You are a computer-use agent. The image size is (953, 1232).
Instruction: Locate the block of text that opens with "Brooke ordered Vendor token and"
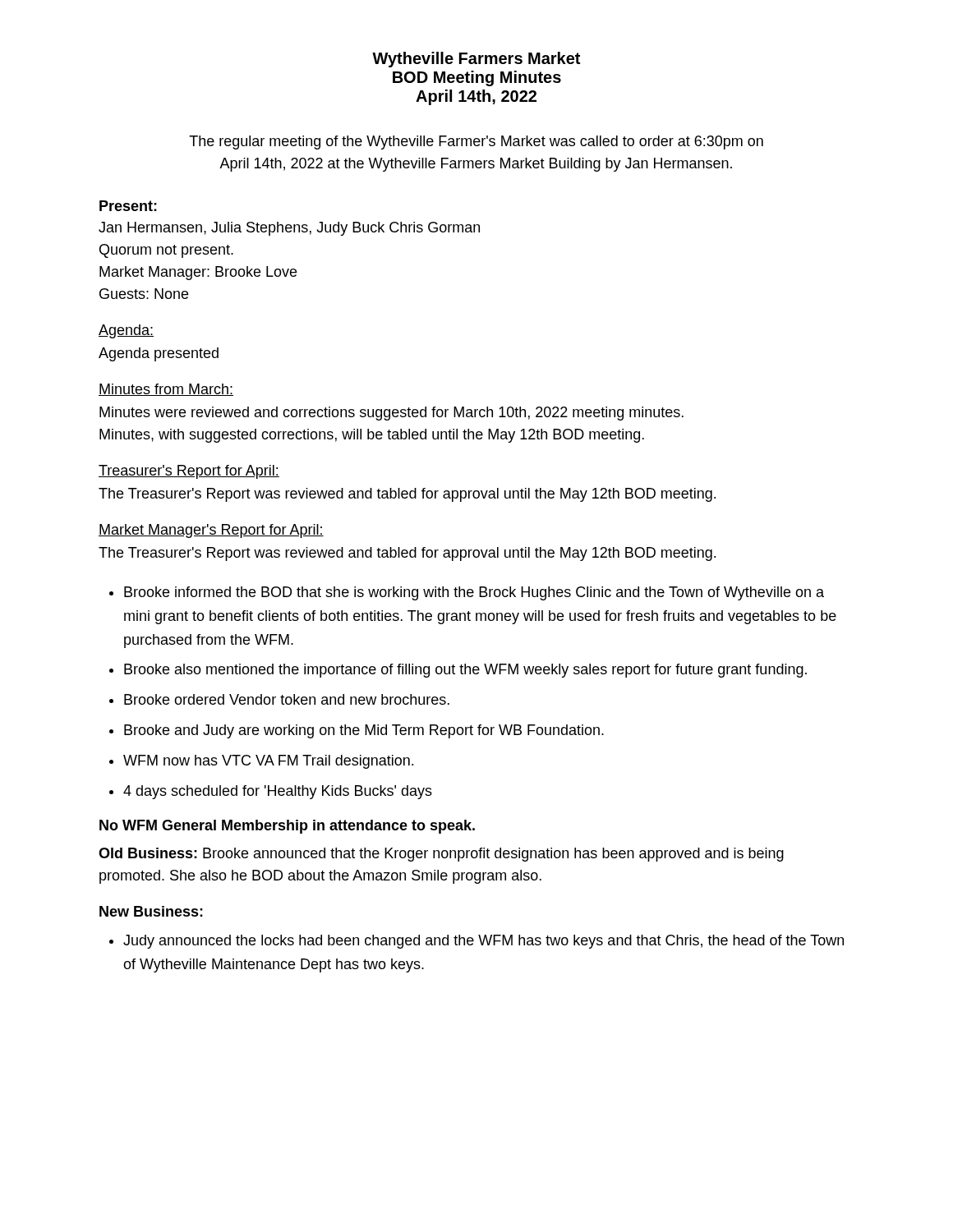click(x=287, y=700)
